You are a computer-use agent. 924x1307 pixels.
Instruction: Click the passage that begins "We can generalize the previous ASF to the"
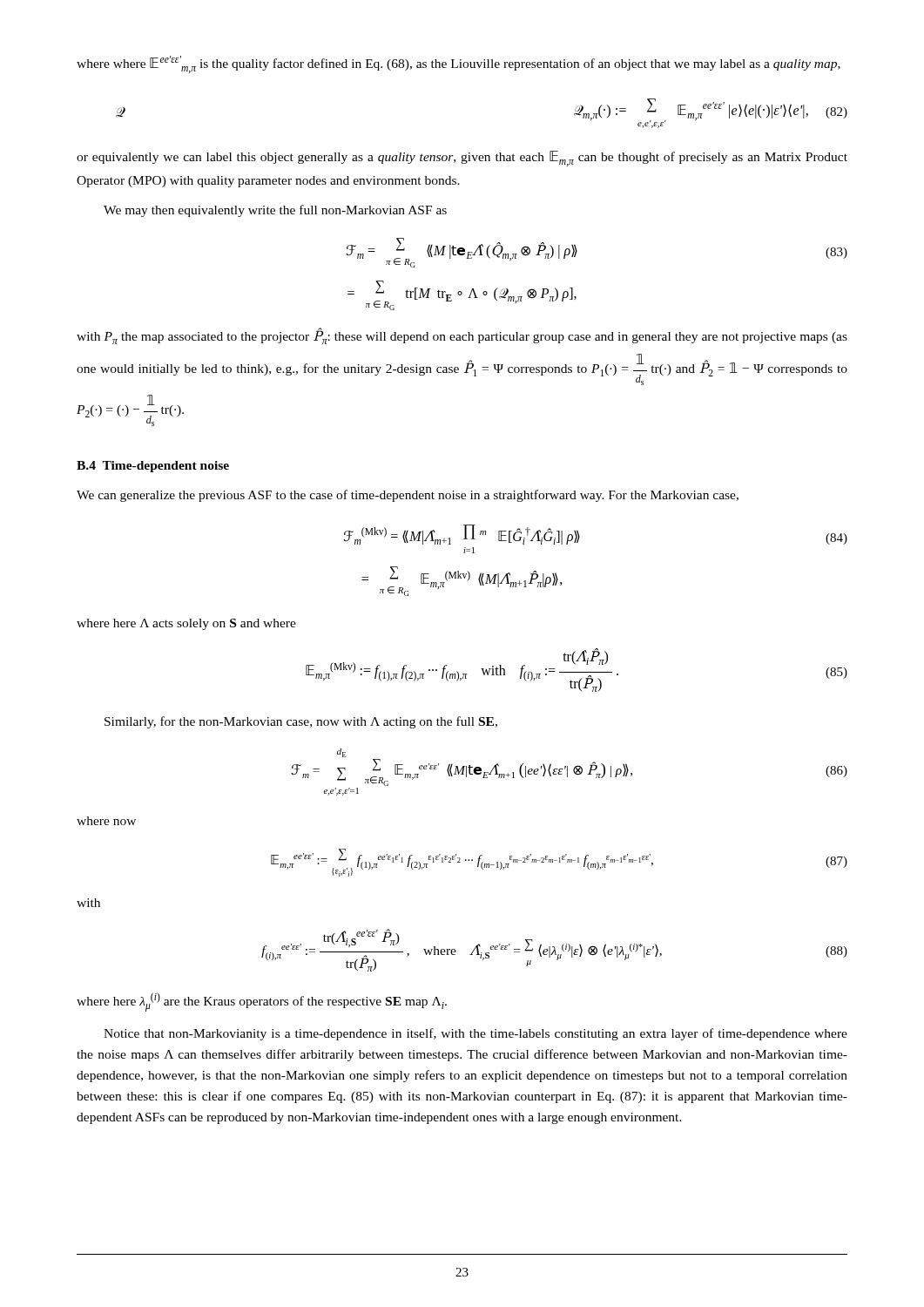point(462,495)
